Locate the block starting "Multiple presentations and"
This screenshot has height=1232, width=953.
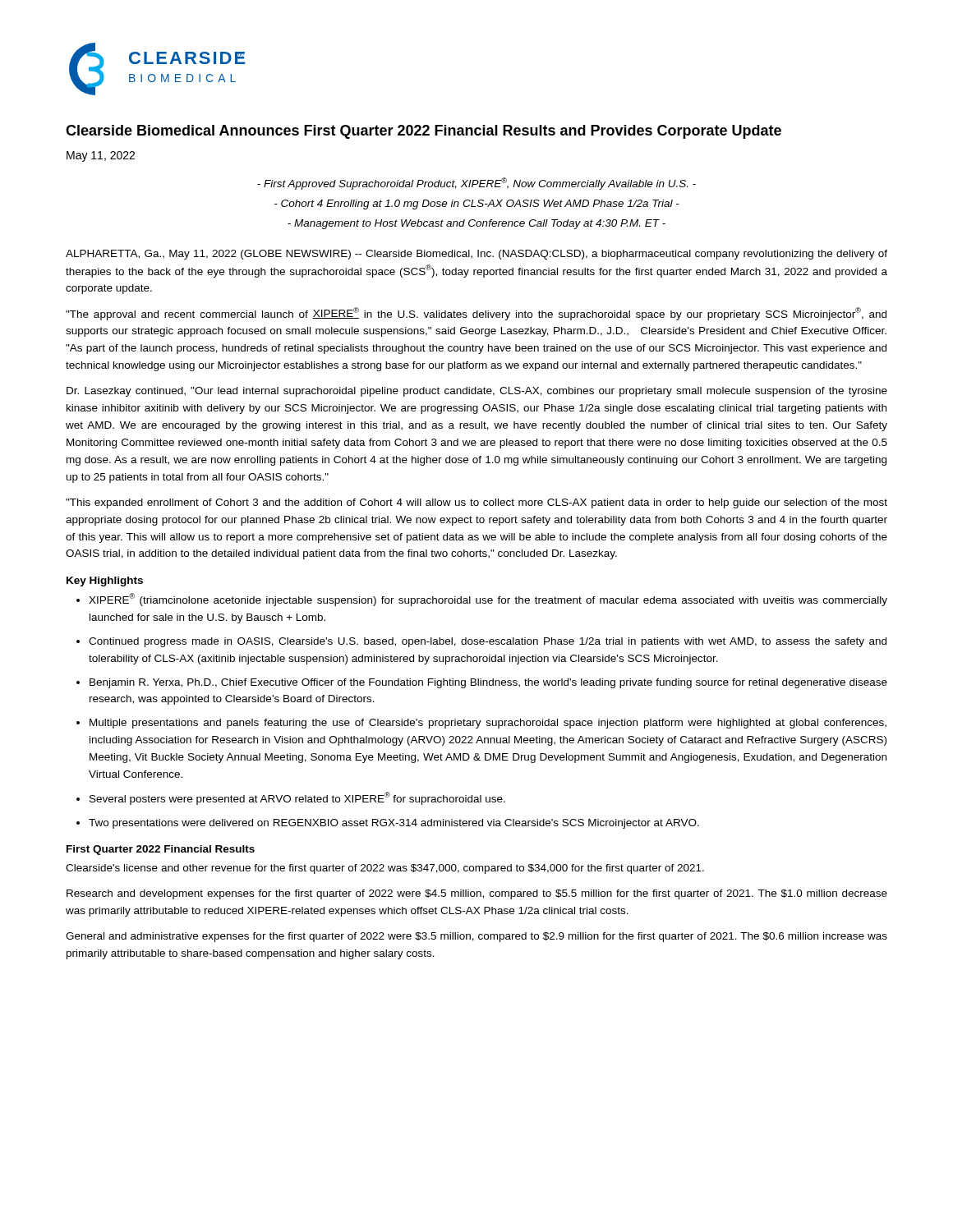click(488, 748)
